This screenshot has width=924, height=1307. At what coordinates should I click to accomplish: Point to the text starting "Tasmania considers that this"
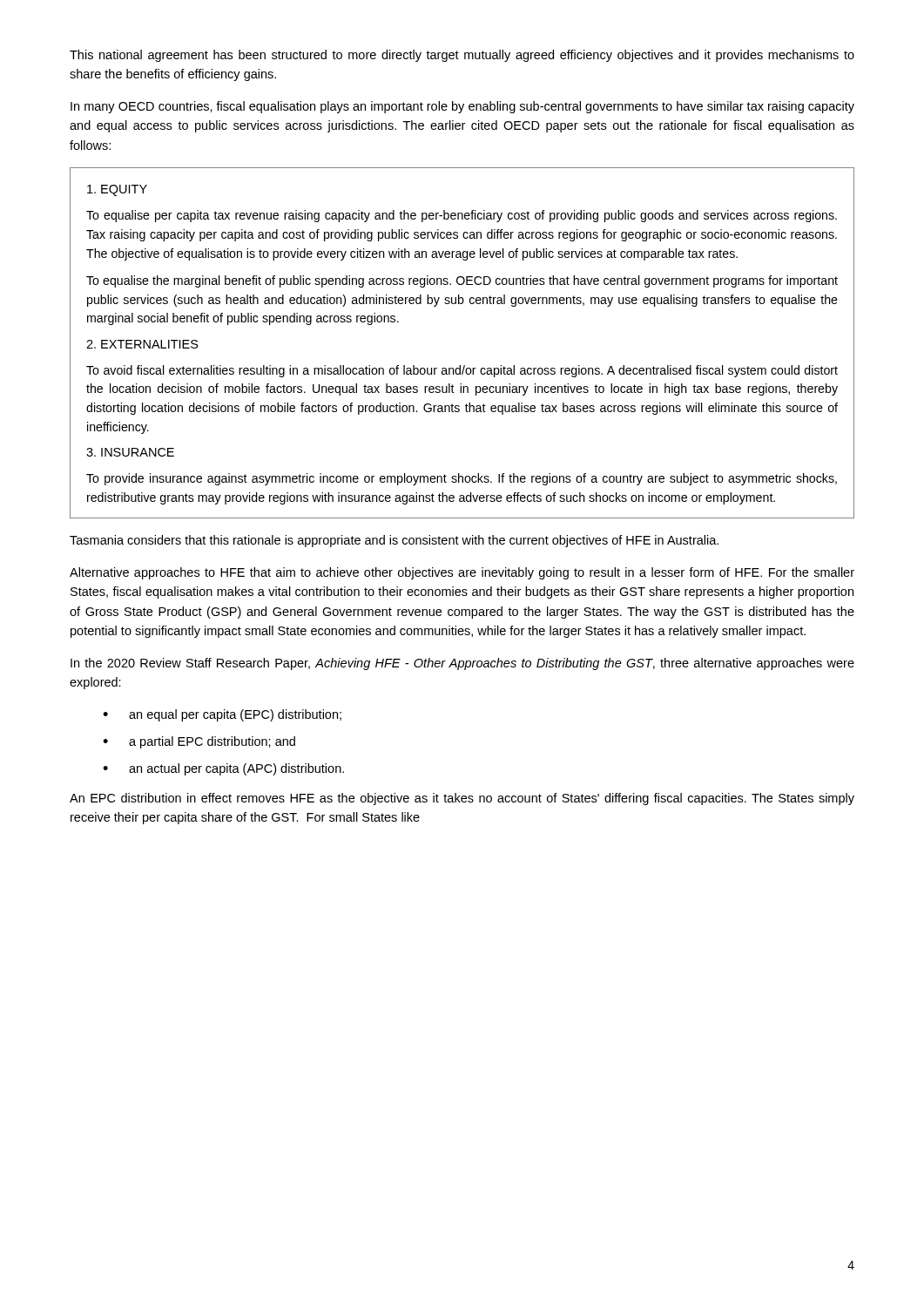[395, 541]
